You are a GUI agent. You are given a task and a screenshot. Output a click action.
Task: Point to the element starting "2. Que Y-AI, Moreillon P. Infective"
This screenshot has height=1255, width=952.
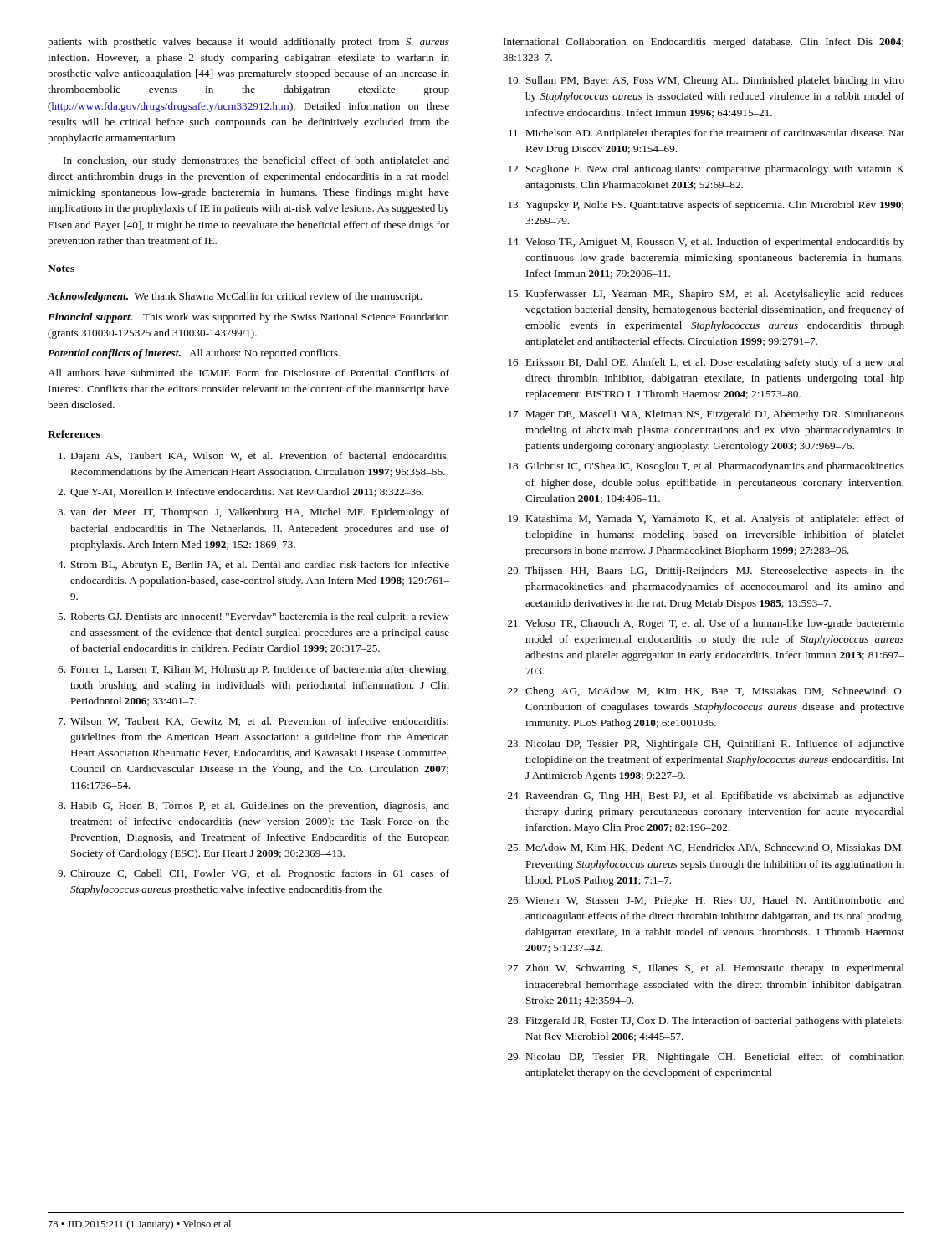(248, 492)
